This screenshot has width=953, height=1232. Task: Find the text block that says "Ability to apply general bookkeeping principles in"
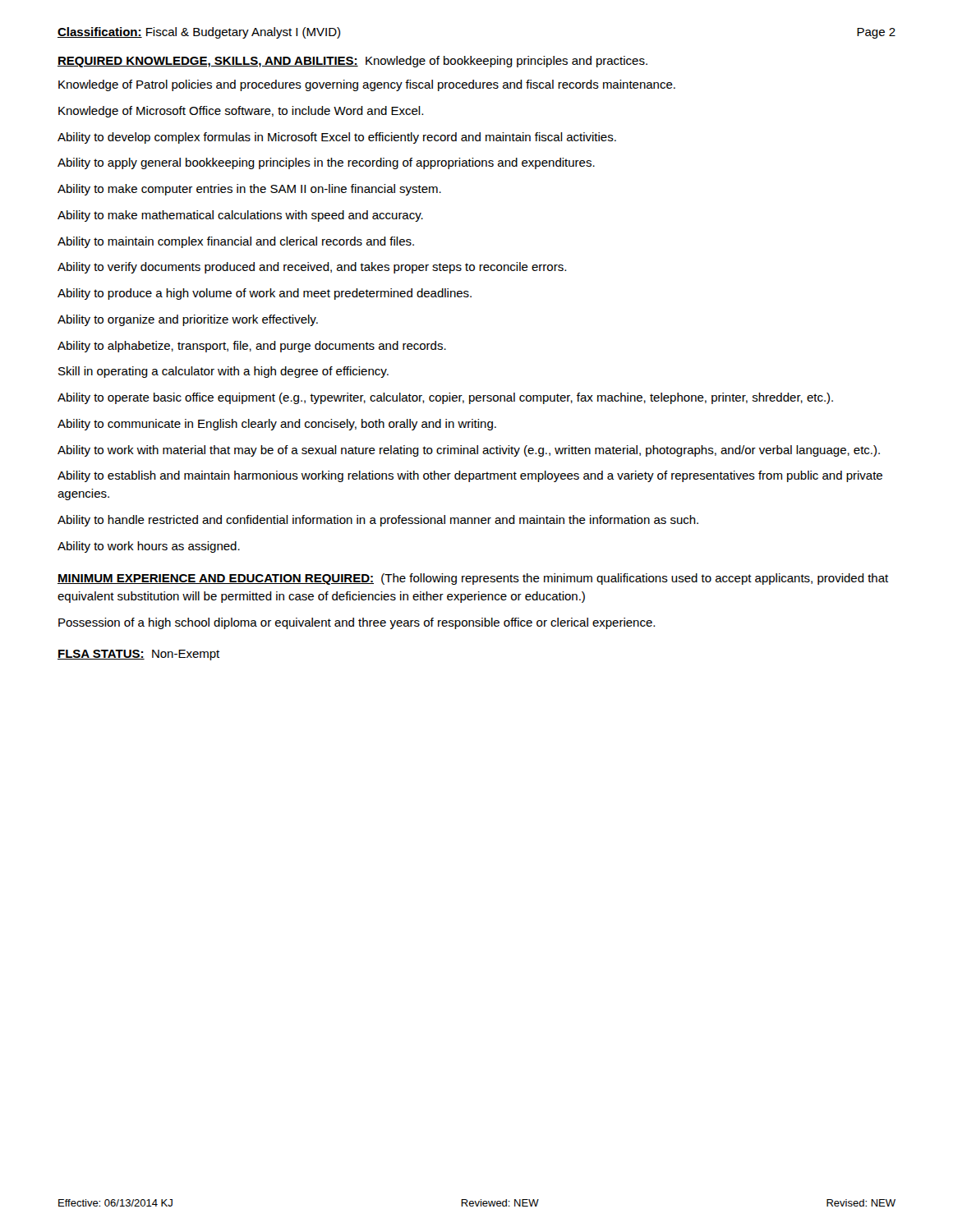[x=326, y=162]
